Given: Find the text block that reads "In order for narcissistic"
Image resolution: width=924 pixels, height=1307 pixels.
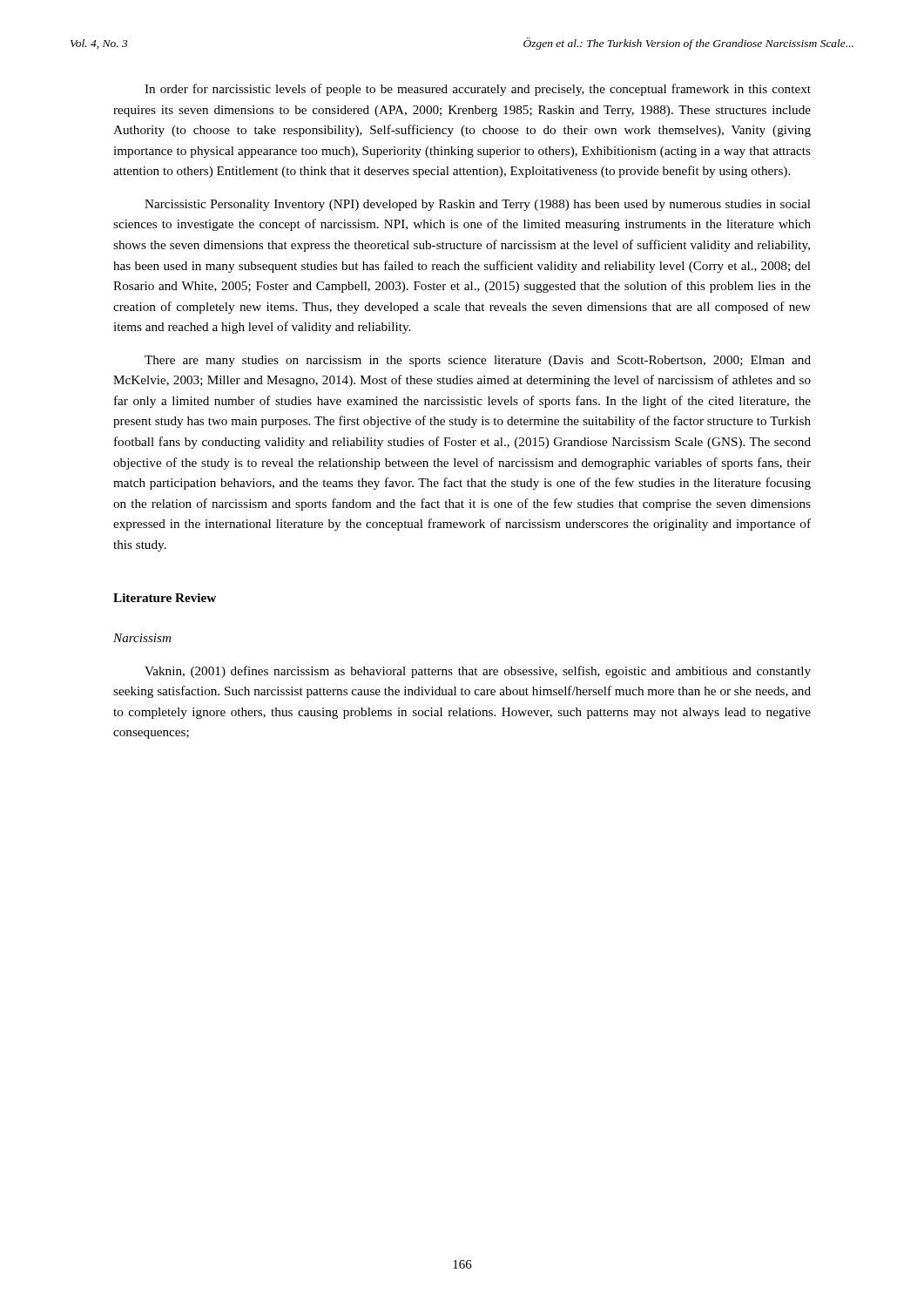Looking at the screenshot, I should [x=462, y=130].
